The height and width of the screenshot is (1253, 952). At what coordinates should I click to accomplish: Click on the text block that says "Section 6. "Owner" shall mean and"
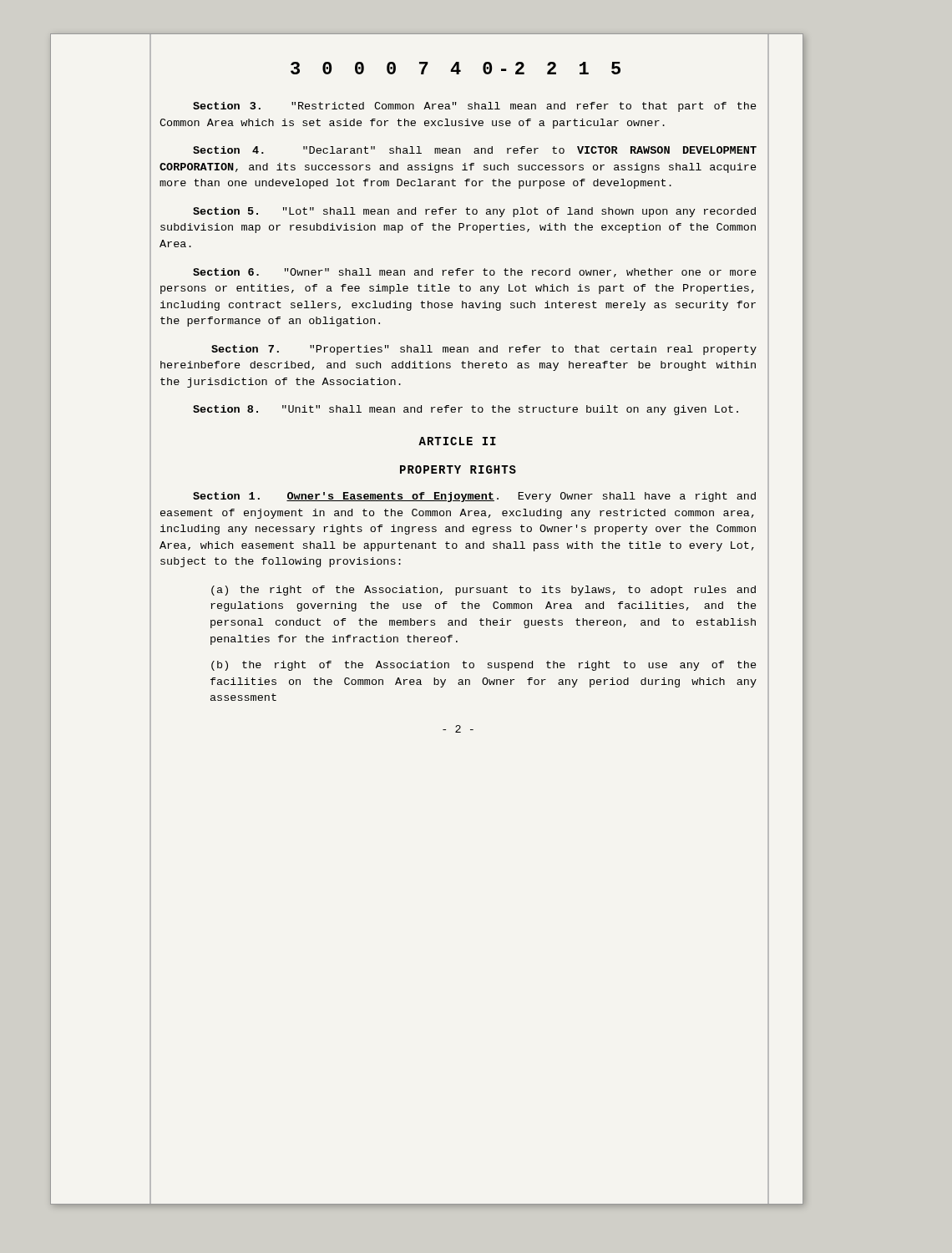[458, 297]
